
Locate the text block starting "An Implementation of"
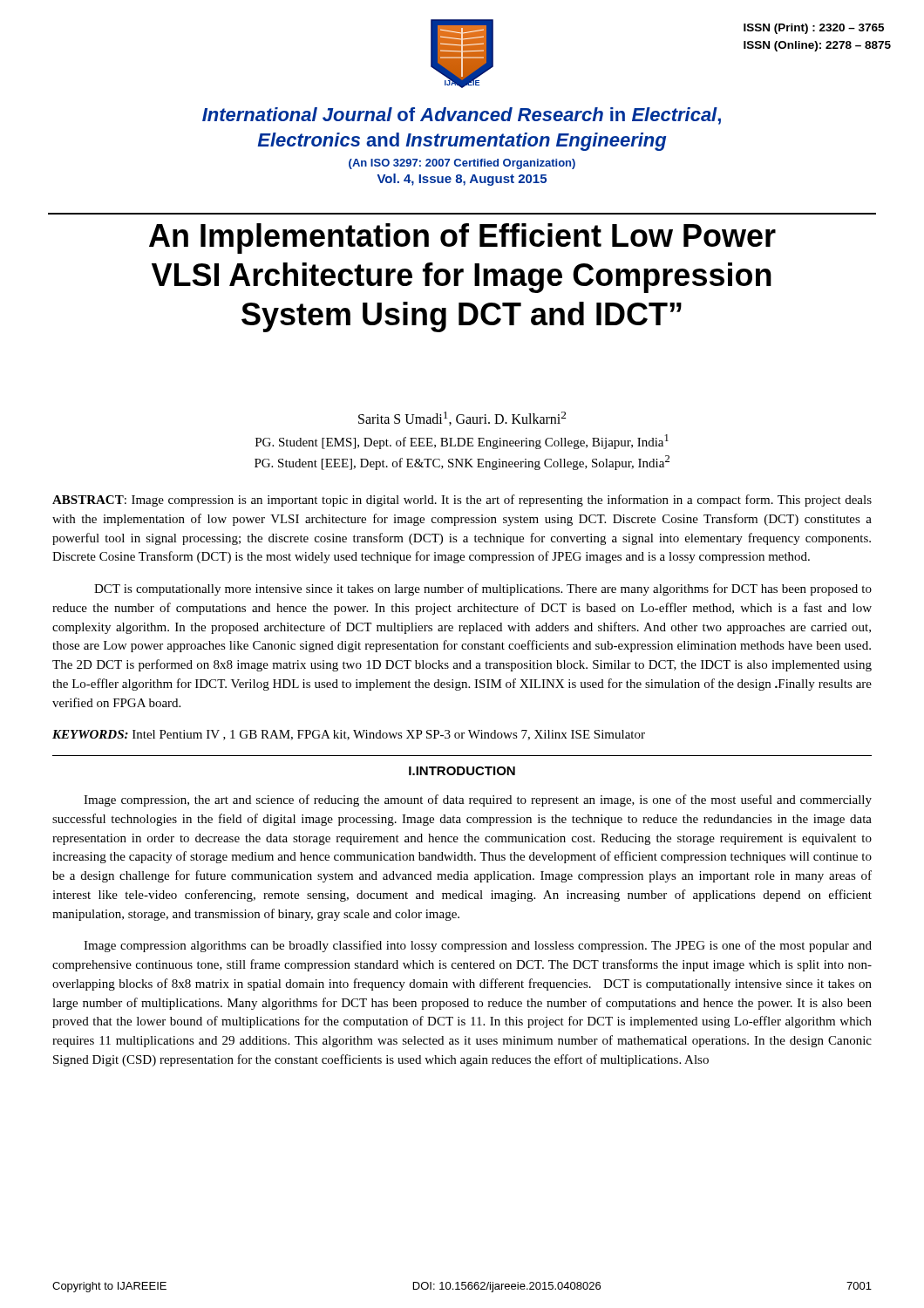(x=462, y=275)
